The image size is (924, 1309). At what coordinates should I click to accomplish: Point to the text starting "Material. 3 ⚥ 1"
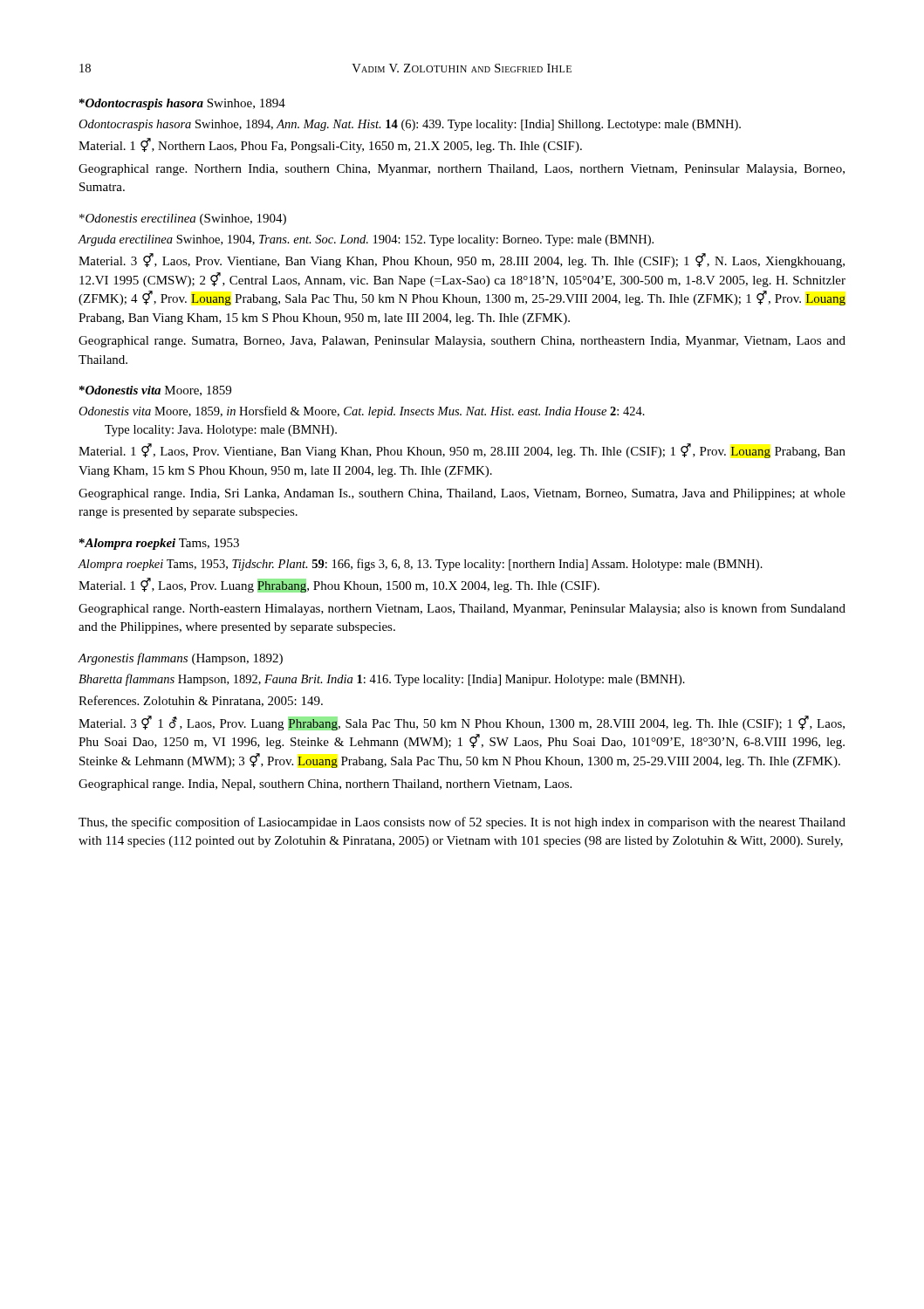(462, 742)
